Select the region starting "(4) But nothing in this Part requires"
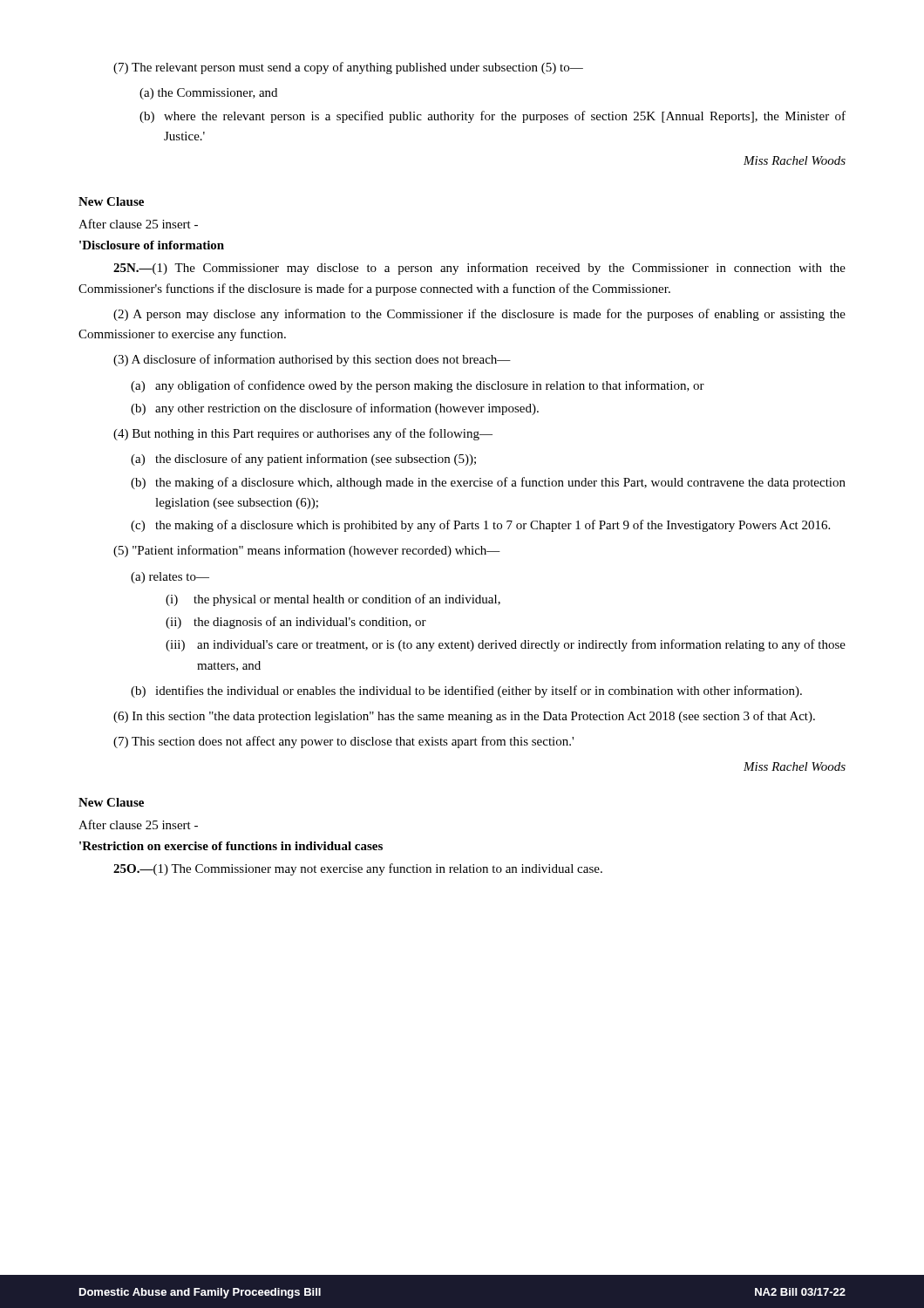 [x=303, y=433]
